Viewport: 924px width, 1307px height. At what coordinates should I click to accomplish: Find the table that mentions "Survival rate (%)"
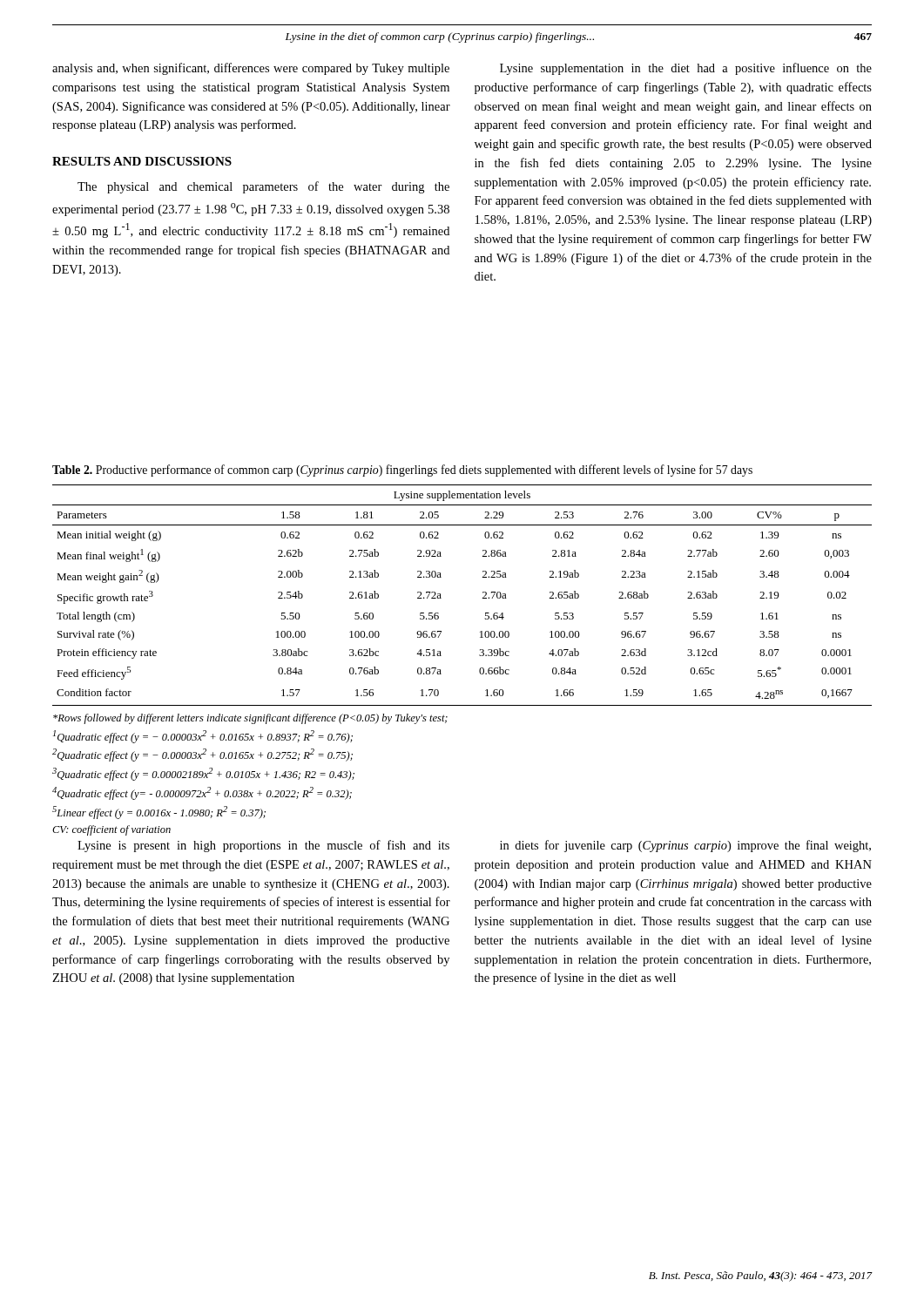462,661
